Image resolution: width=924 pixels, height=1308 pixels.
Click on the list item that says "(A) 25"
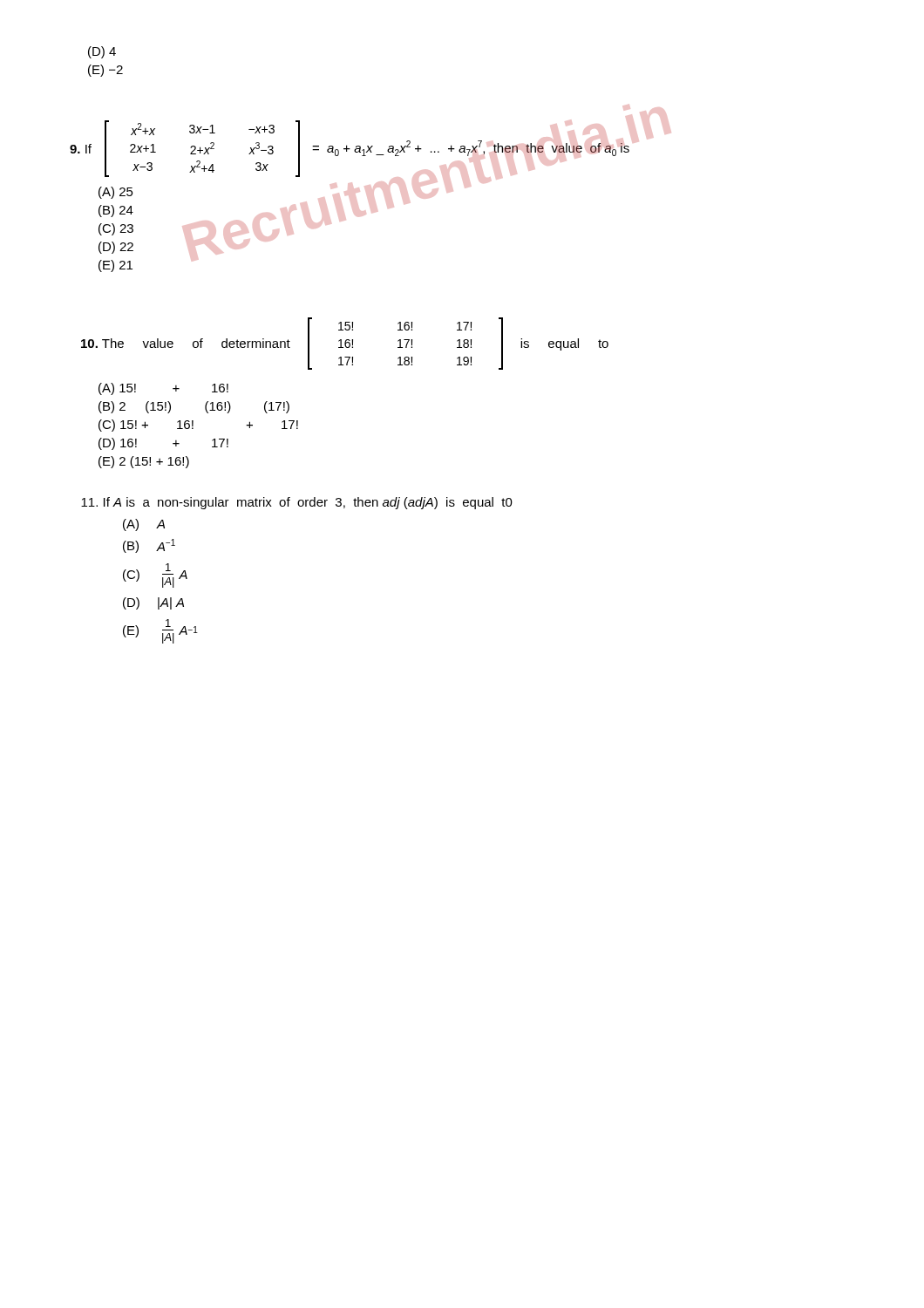115,191
